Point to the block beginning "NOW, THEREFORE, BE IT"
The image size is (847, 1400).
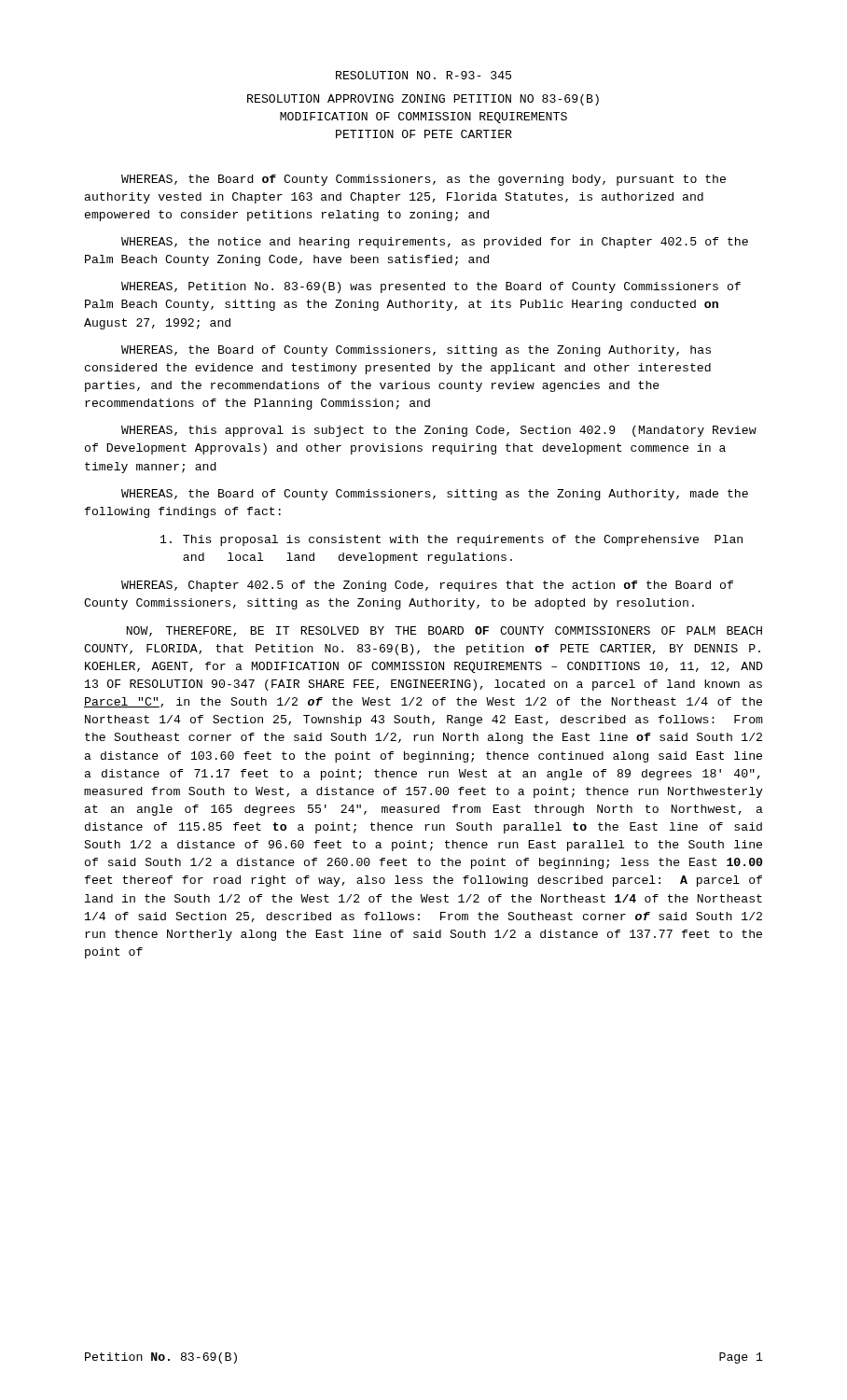(x=424, y=792)
